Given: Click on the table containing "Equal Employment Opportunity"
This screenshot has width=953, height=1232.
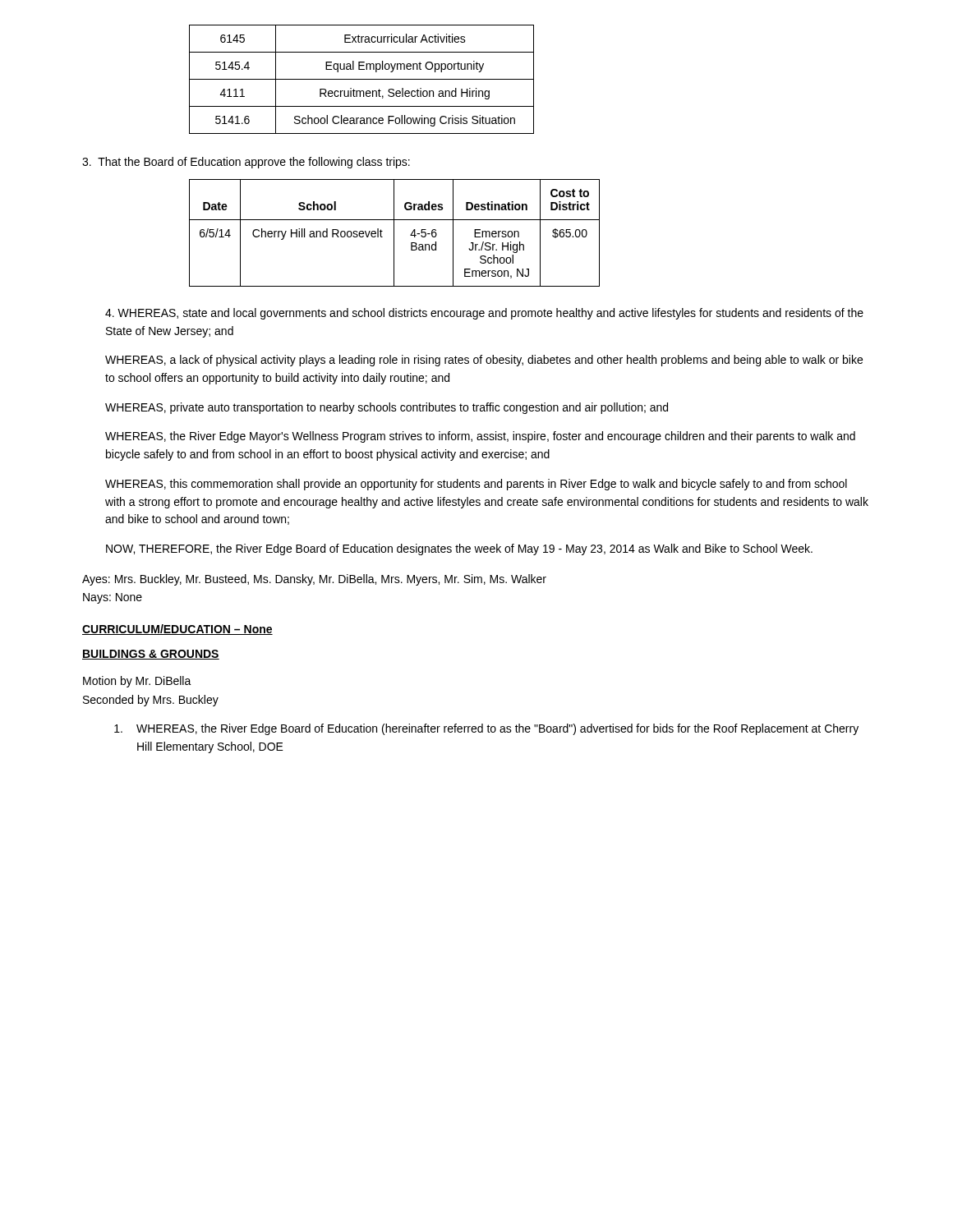Looking at the screenshot, I should [x=476, y=79].
